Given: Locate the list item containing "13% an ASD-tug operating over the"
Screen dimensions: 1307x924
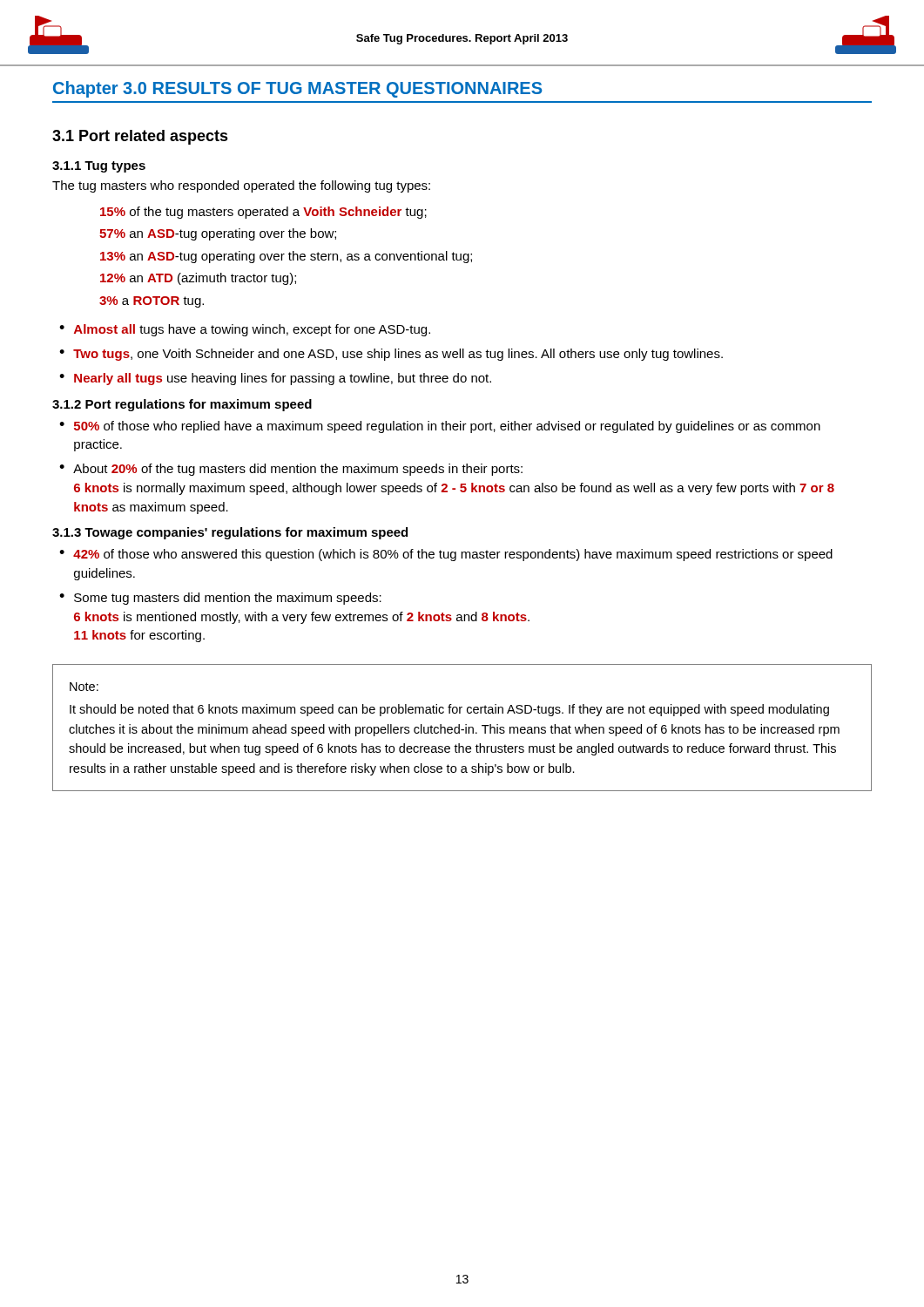Looking at the screenshot, I should tap(286, 256).
